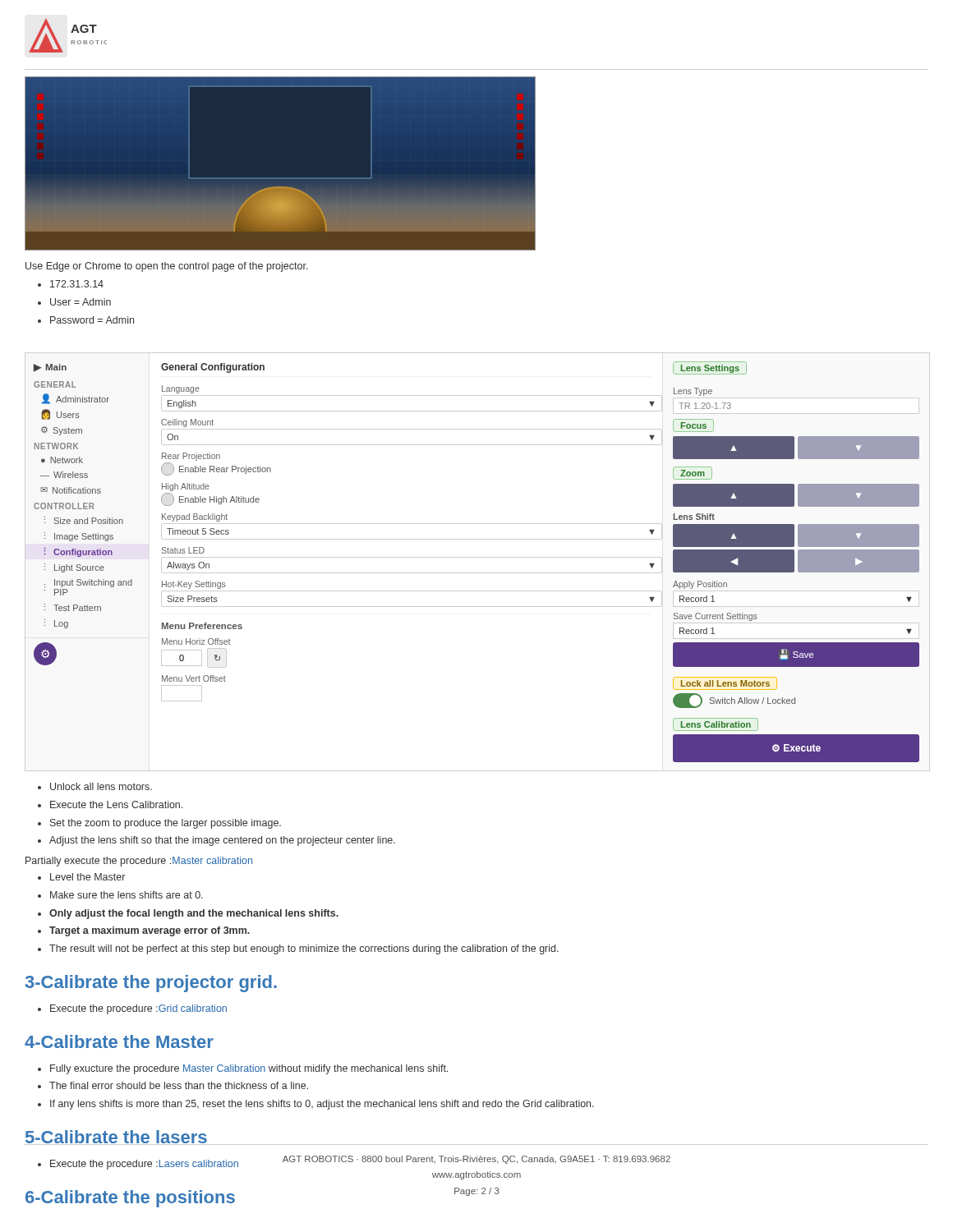
Task: Select the text block with the text "Use Edge or Chrome to open the control"
Action: 167,266
